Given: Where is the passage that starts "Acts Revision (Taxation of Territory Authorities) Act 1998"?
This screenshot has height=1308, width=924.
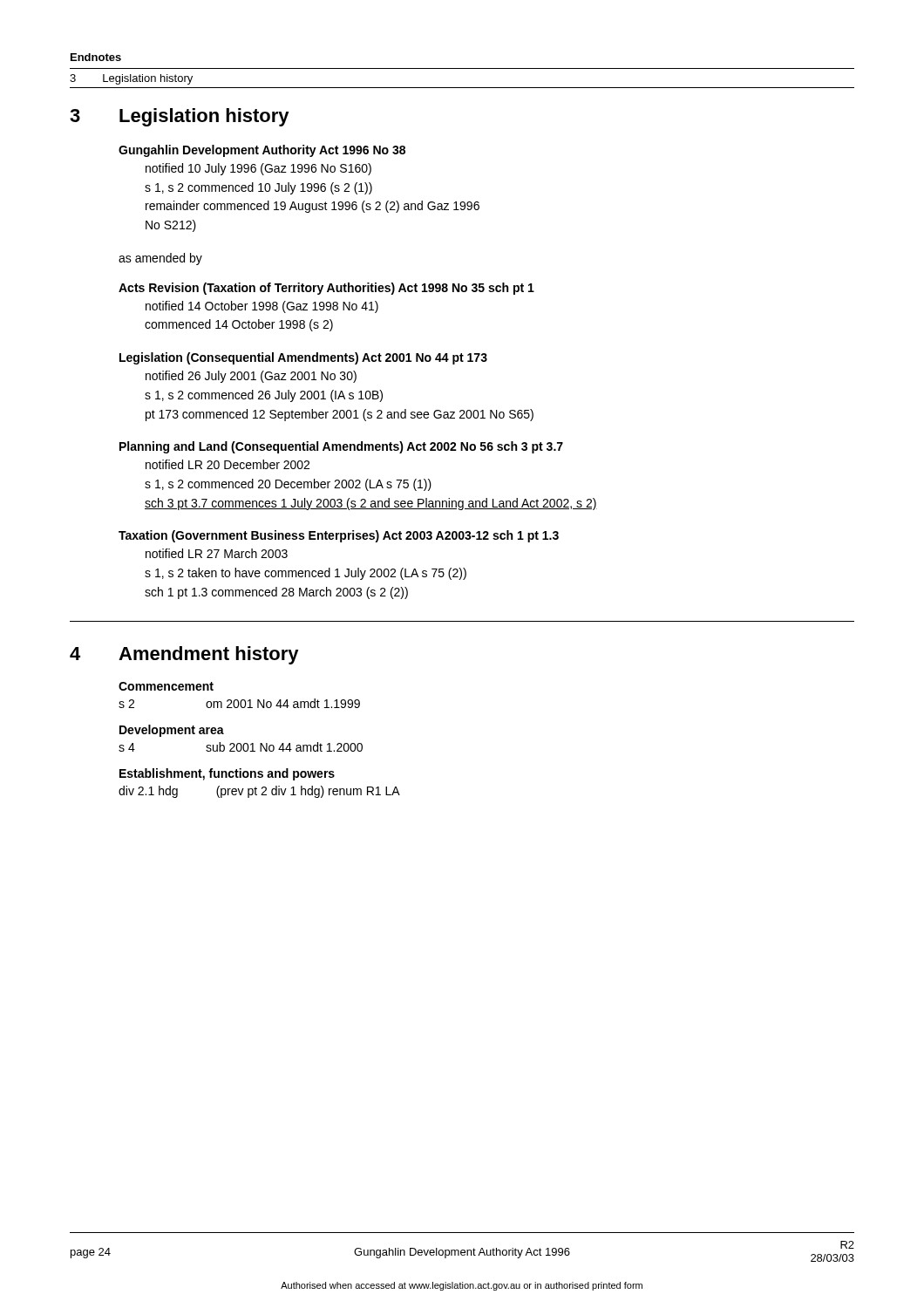Looking at the screenshot, I should click(326, 289).
